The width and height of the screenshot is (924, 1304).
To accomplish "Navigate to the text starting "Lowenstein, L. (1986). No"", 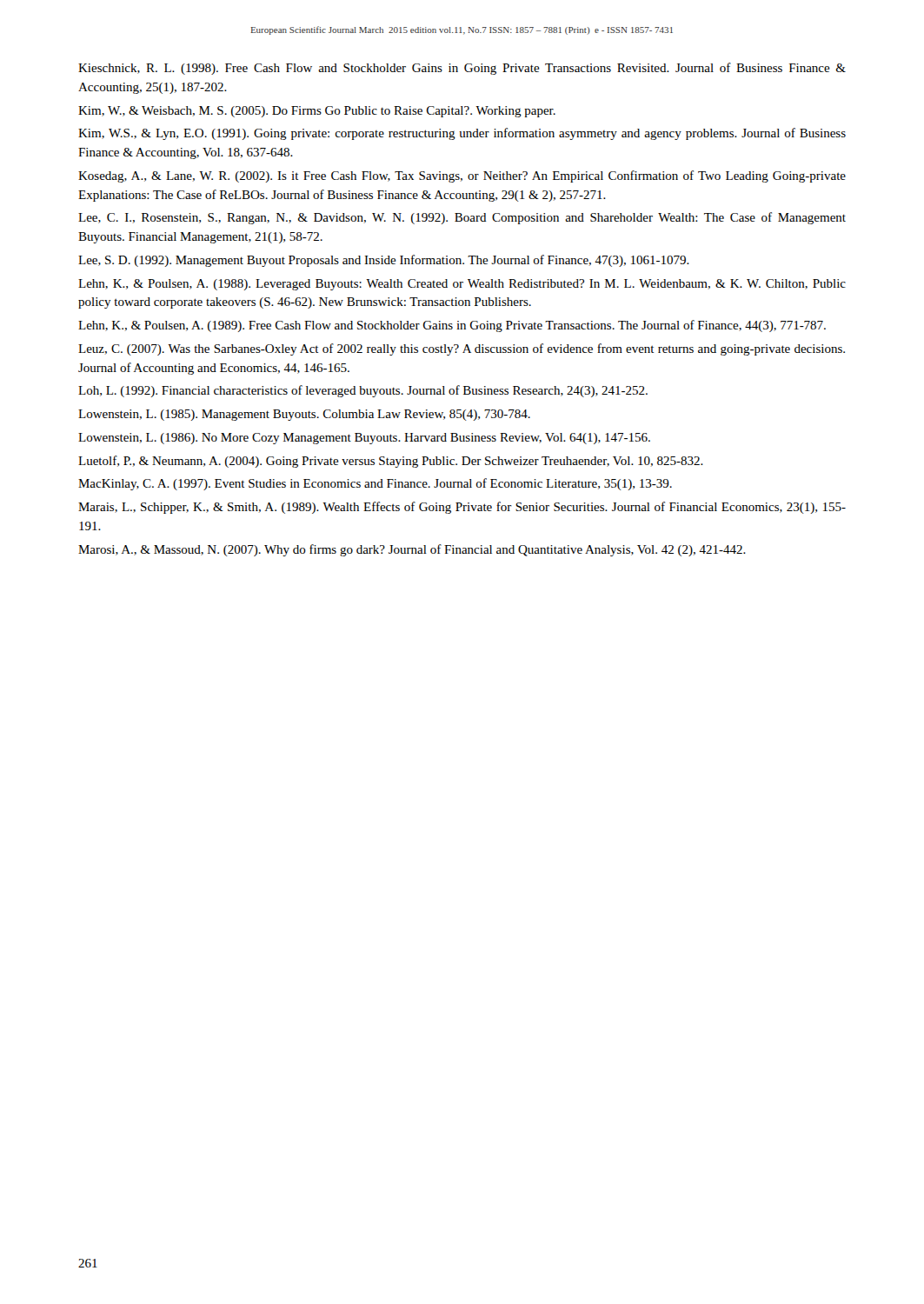I will pos(365,437).
